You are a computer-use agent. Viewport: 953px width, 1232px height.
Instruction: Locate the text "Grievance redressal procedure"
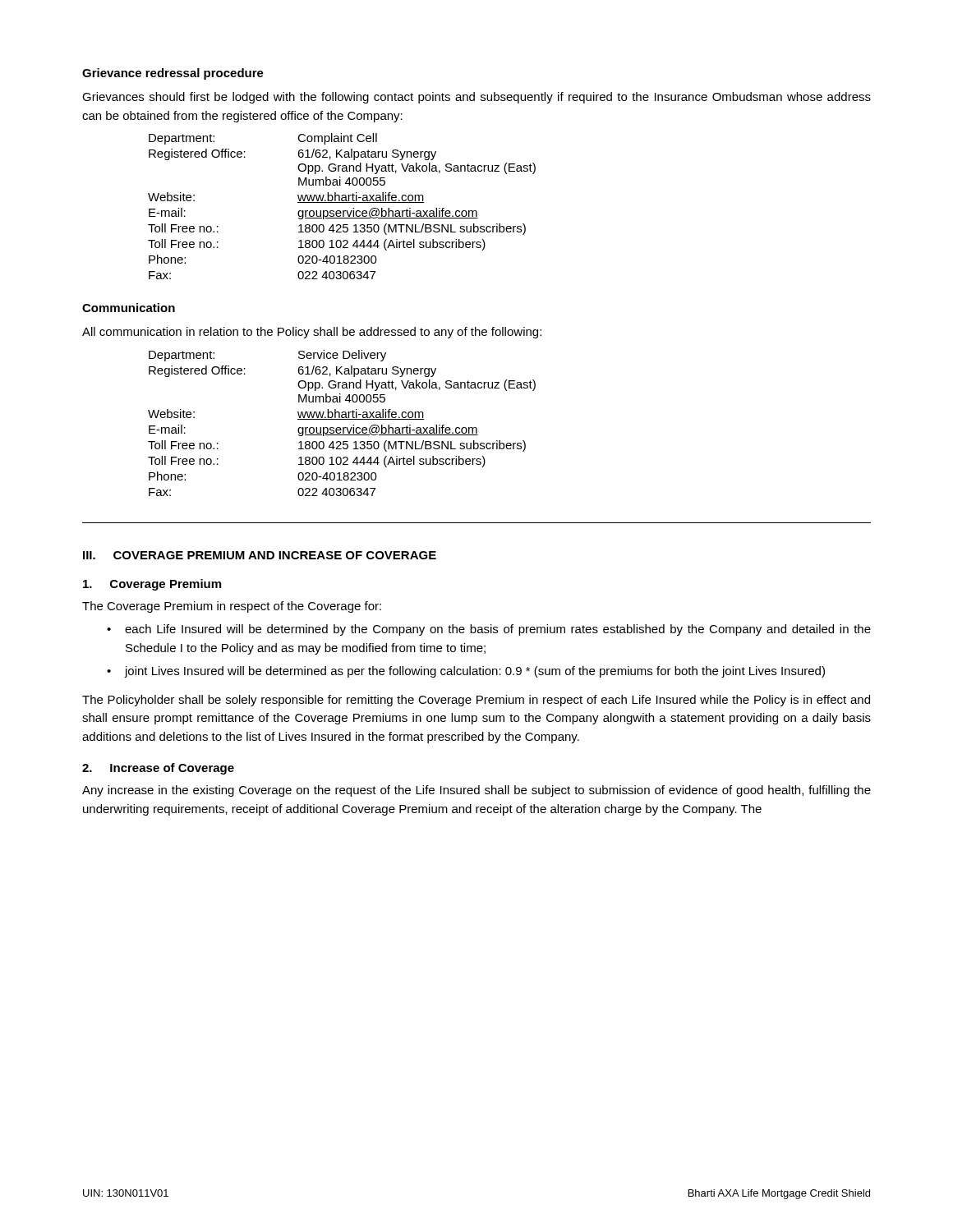tap(173, 73)
